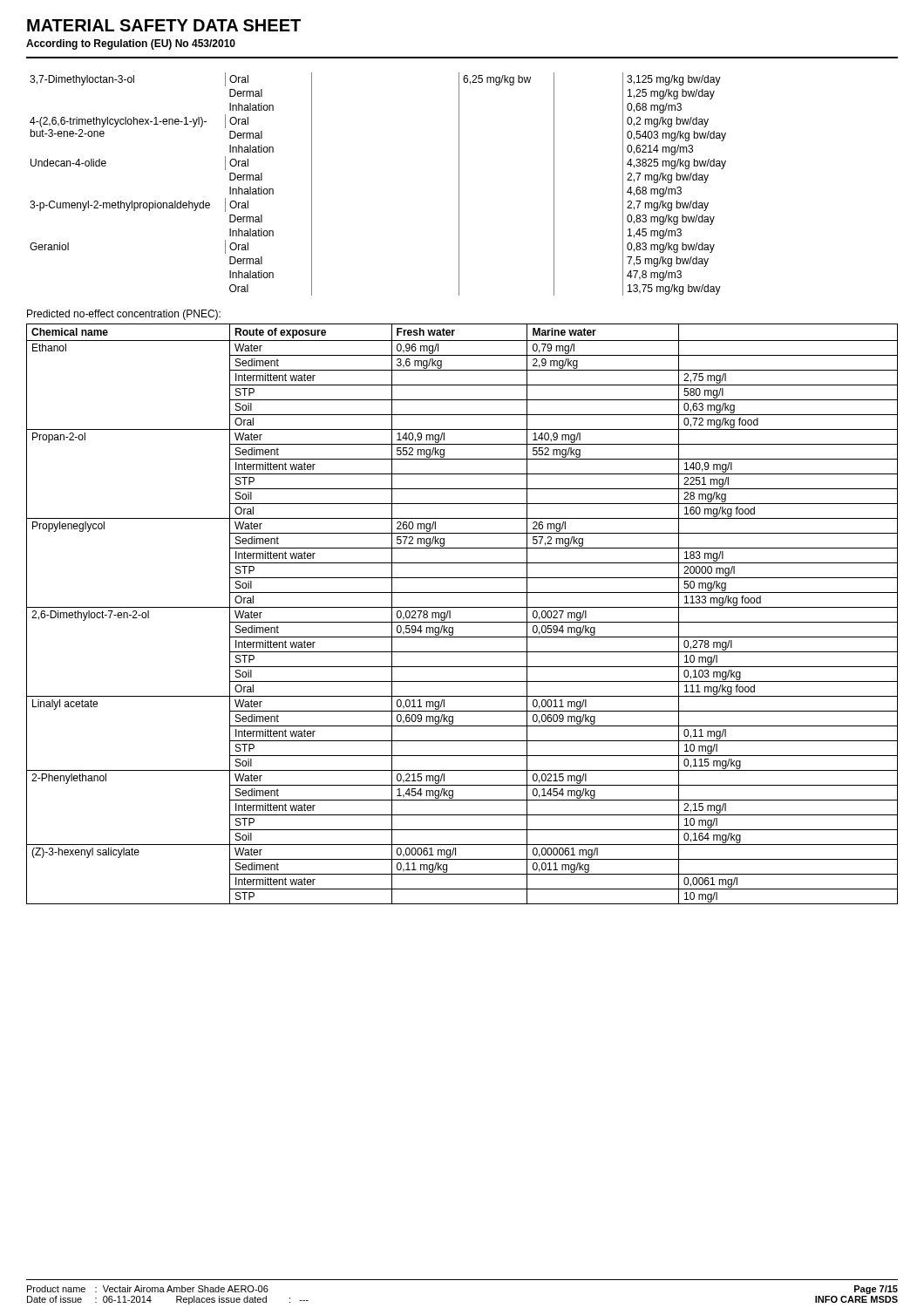Locate the table with the text "Intermittent water"
The image size is (924, 1308).
pyautogui.click(x=462, y=614)
